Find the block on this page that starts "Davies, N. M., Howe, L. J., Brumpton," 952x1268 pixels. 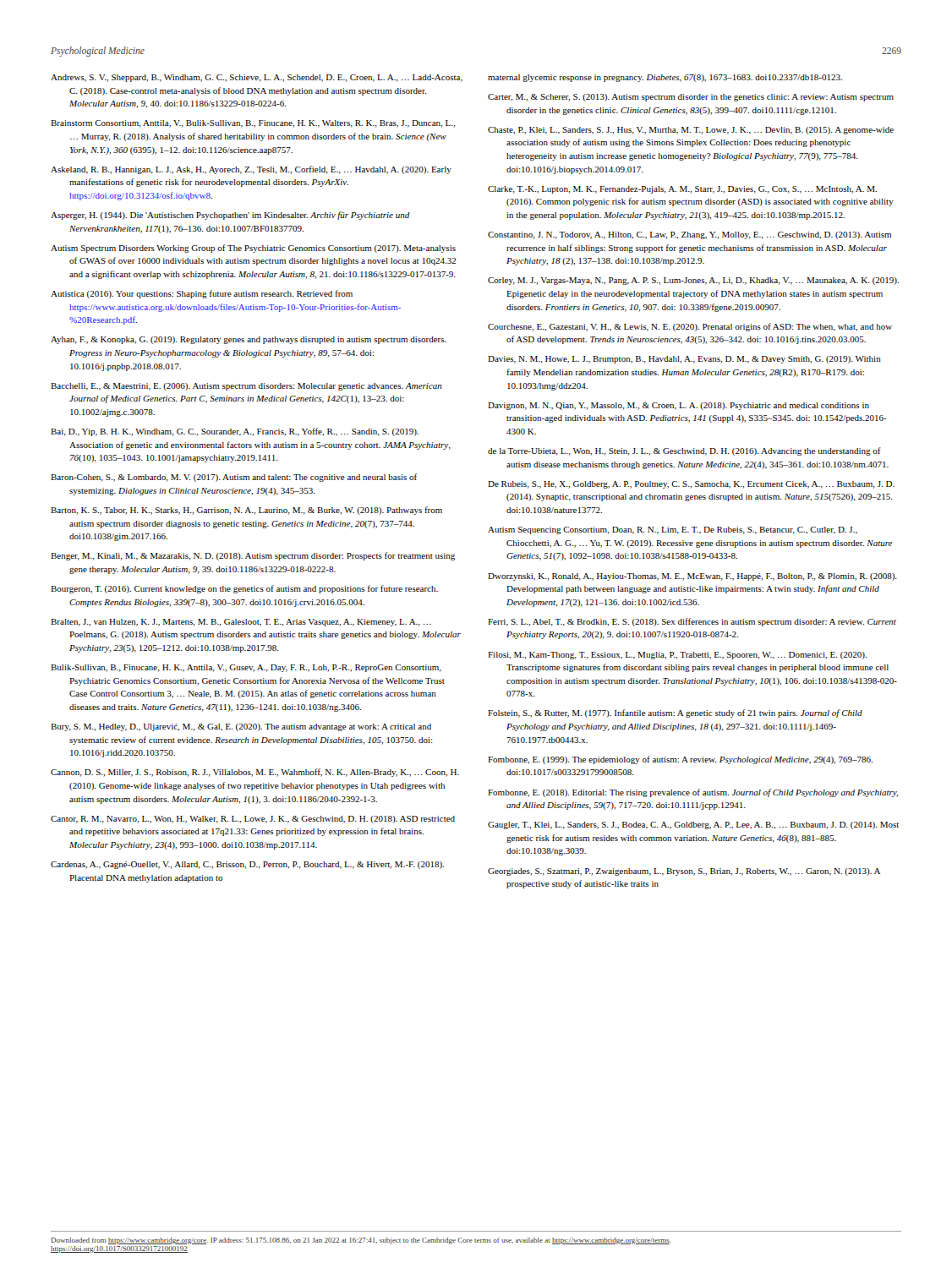[x=684, y=372]
